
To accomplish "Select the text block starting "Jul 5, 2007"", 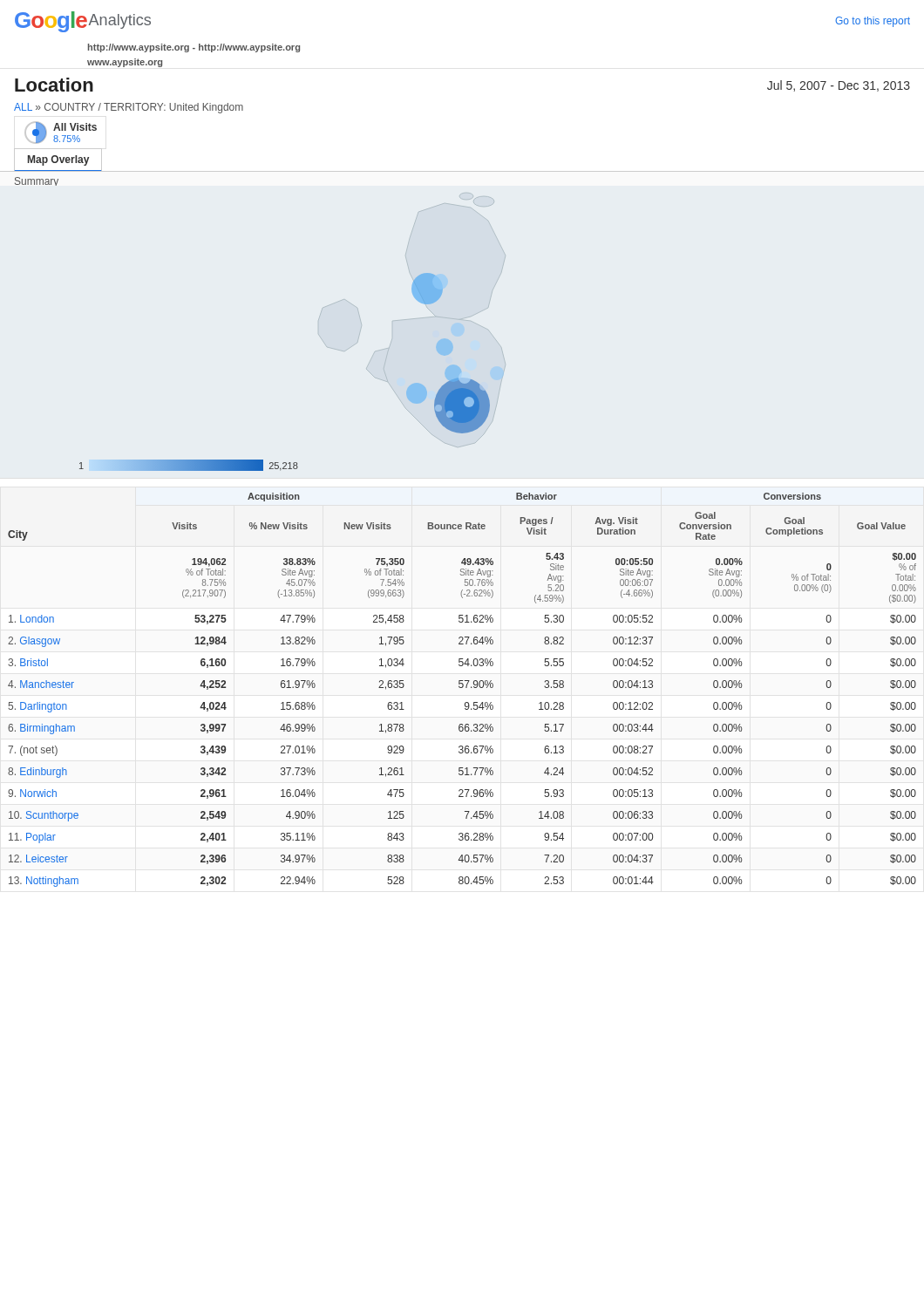I will (838, 85).
